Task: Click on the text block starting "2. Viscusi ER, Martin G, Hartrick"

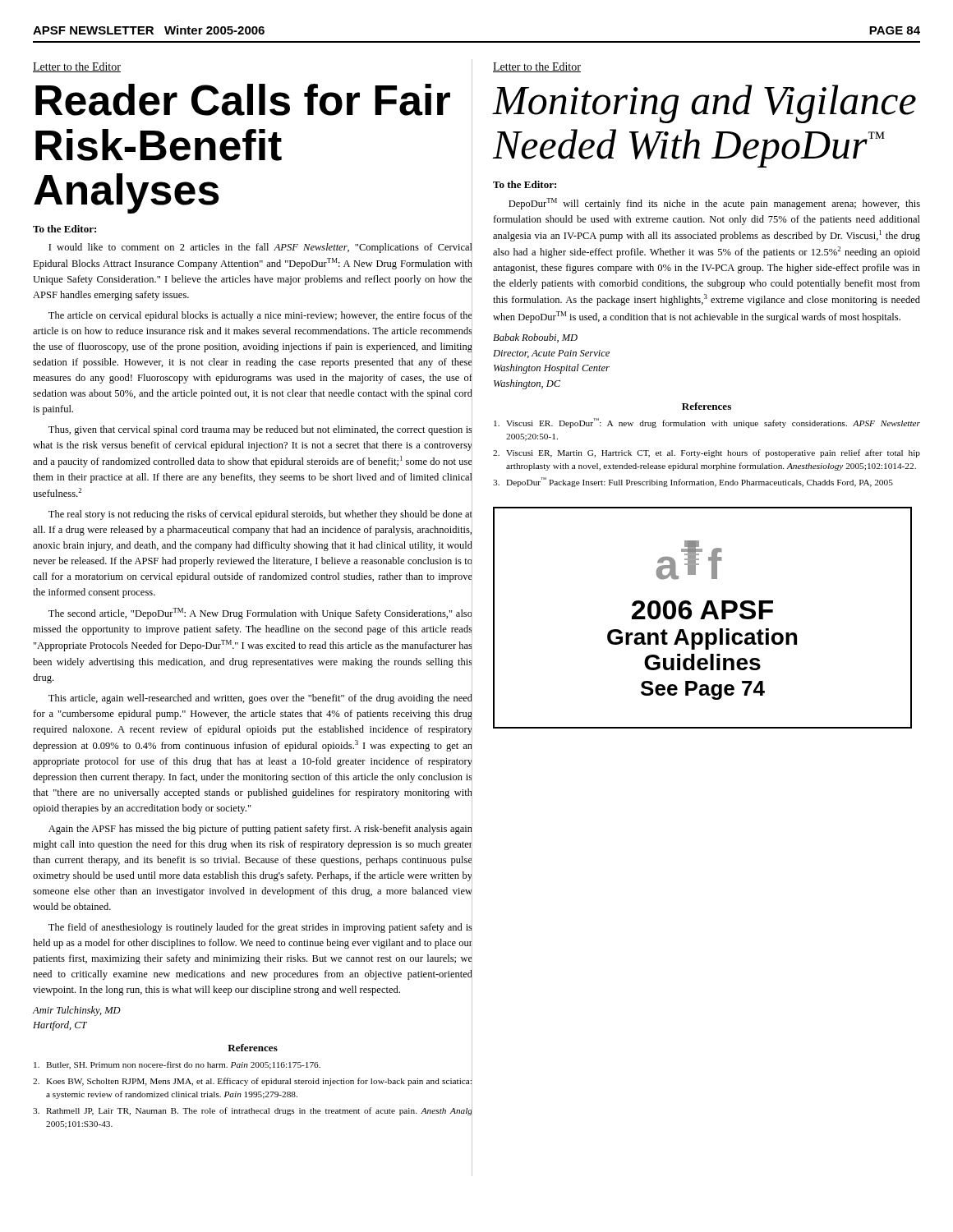Action: (707, 459)
